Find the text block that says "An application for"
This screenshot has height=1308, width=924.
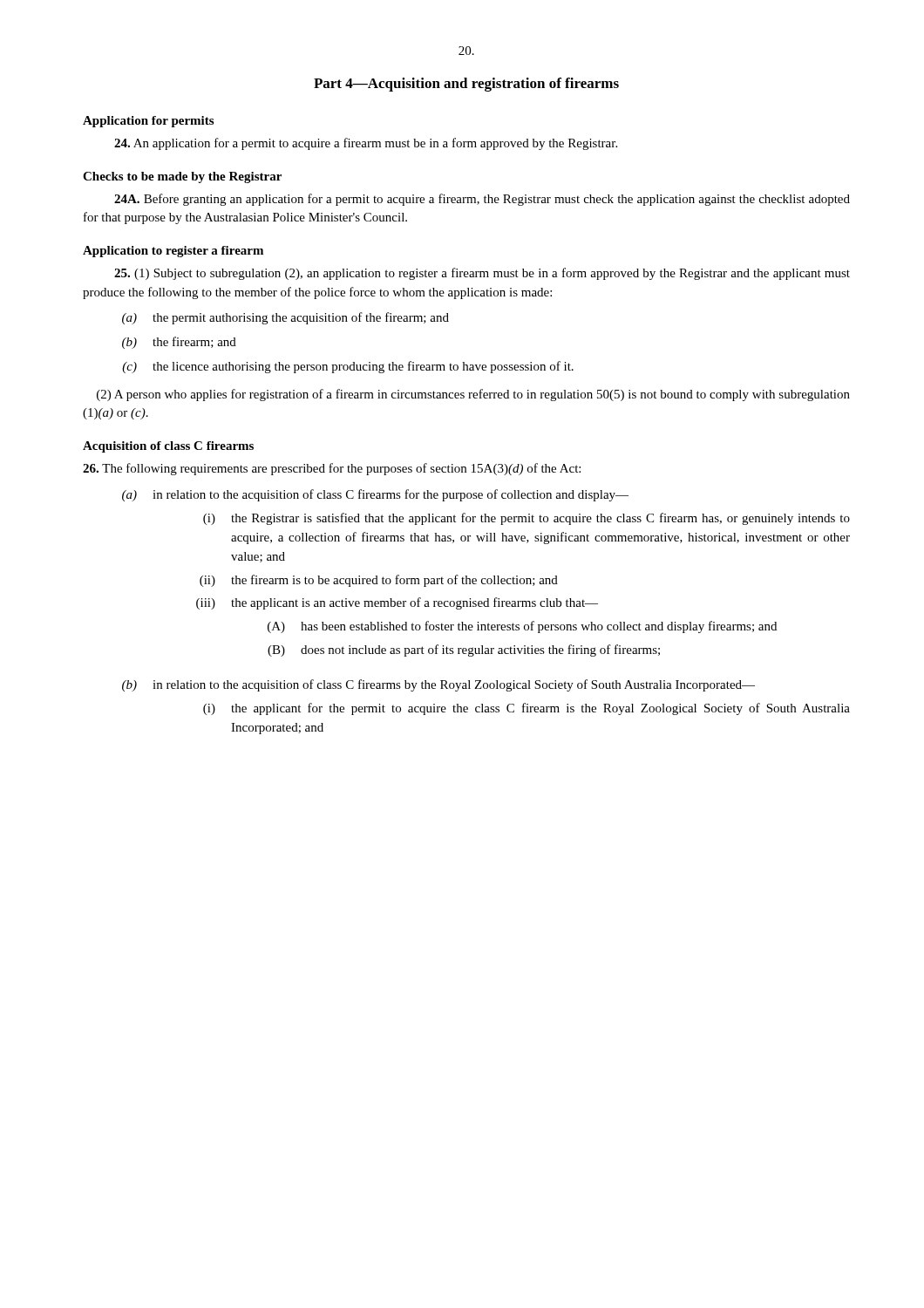(x=366, y=143)
